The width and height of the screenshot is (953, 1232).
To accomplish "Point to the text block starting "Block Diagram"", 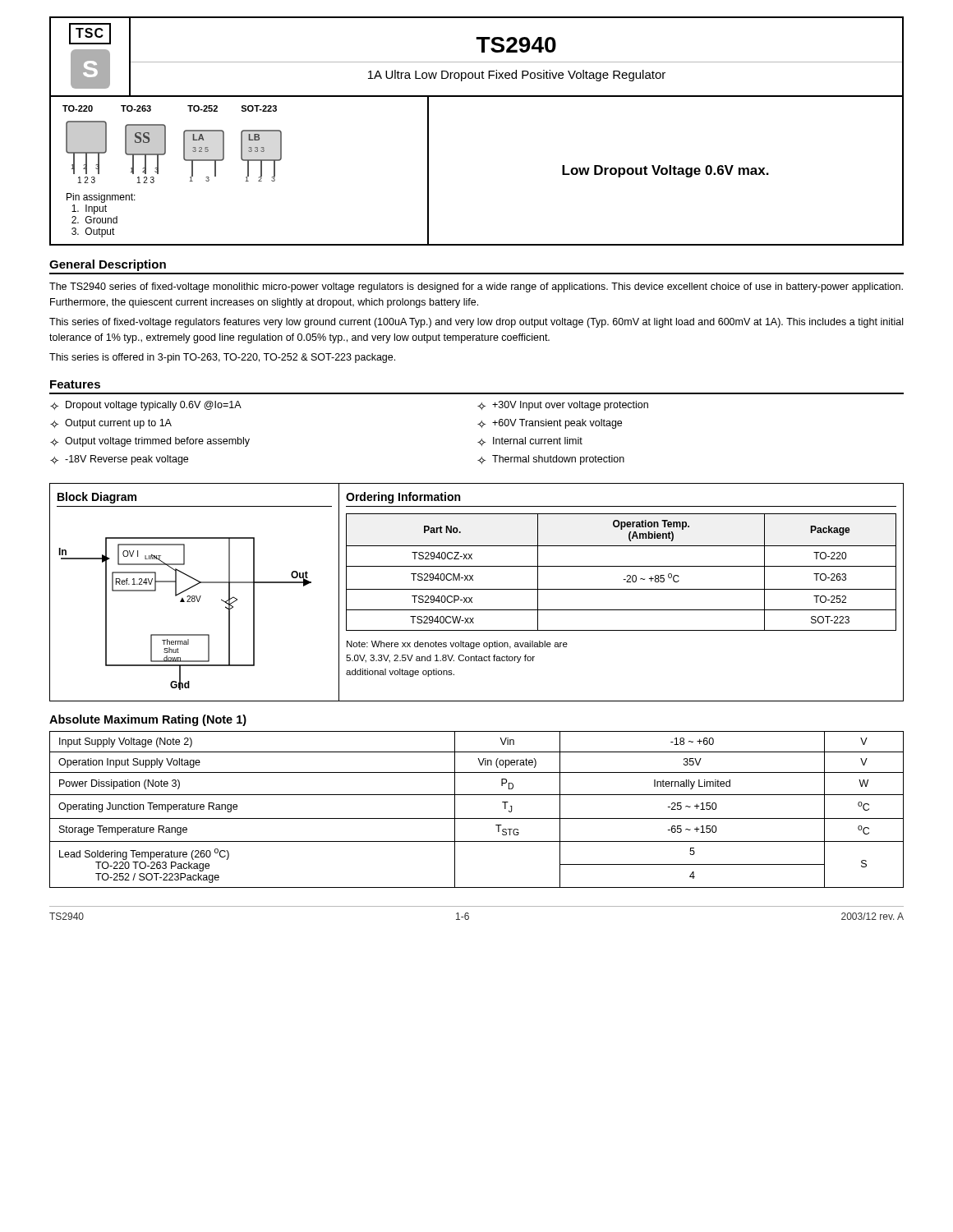I will coord(97,497).
